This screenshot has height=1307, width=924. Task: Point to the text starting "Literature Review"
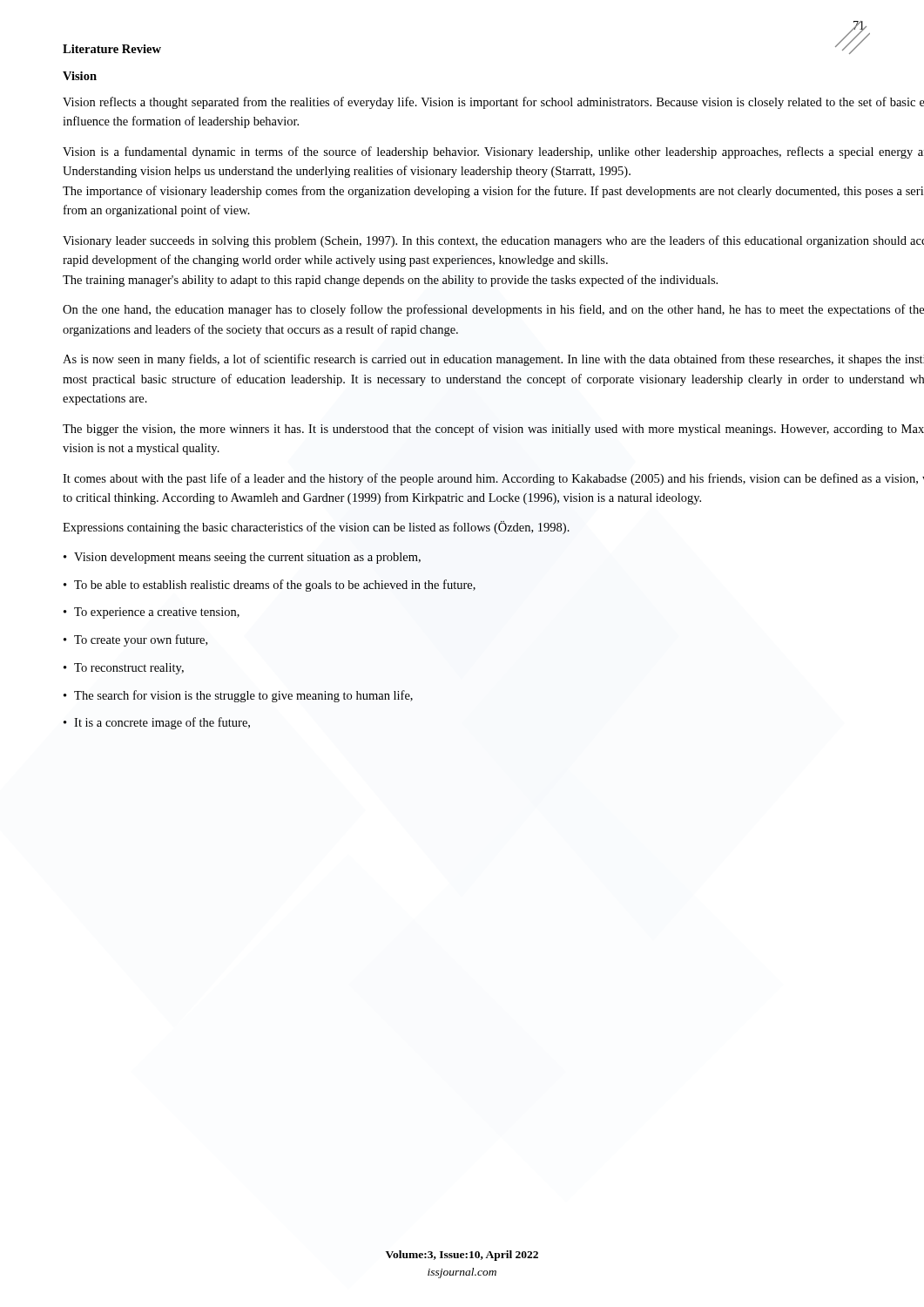pyautogui.click(x=112, y=49)
